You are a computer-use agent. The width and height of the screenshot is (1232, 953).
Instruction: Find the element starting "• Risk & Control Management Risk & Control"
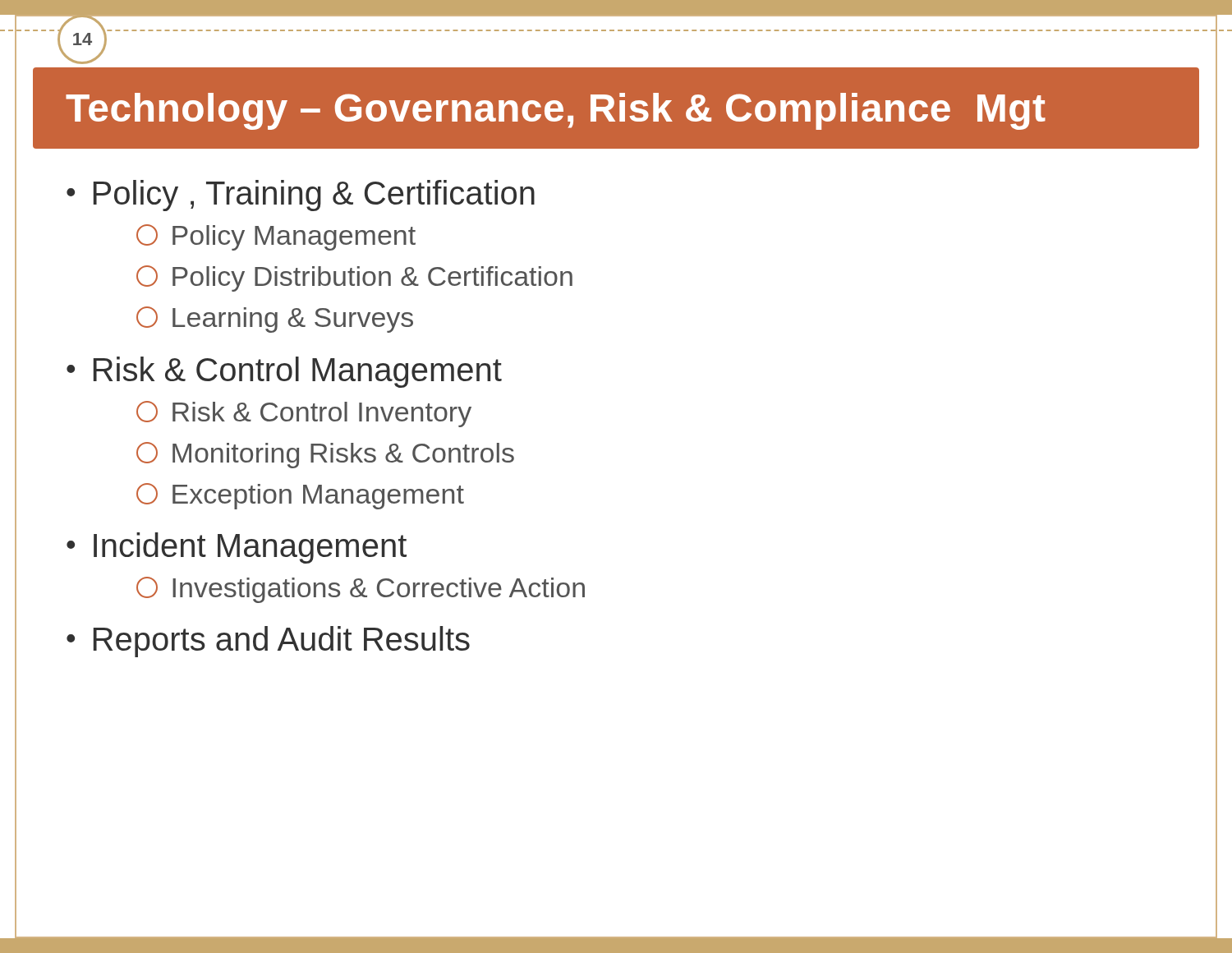coord(290,433)
